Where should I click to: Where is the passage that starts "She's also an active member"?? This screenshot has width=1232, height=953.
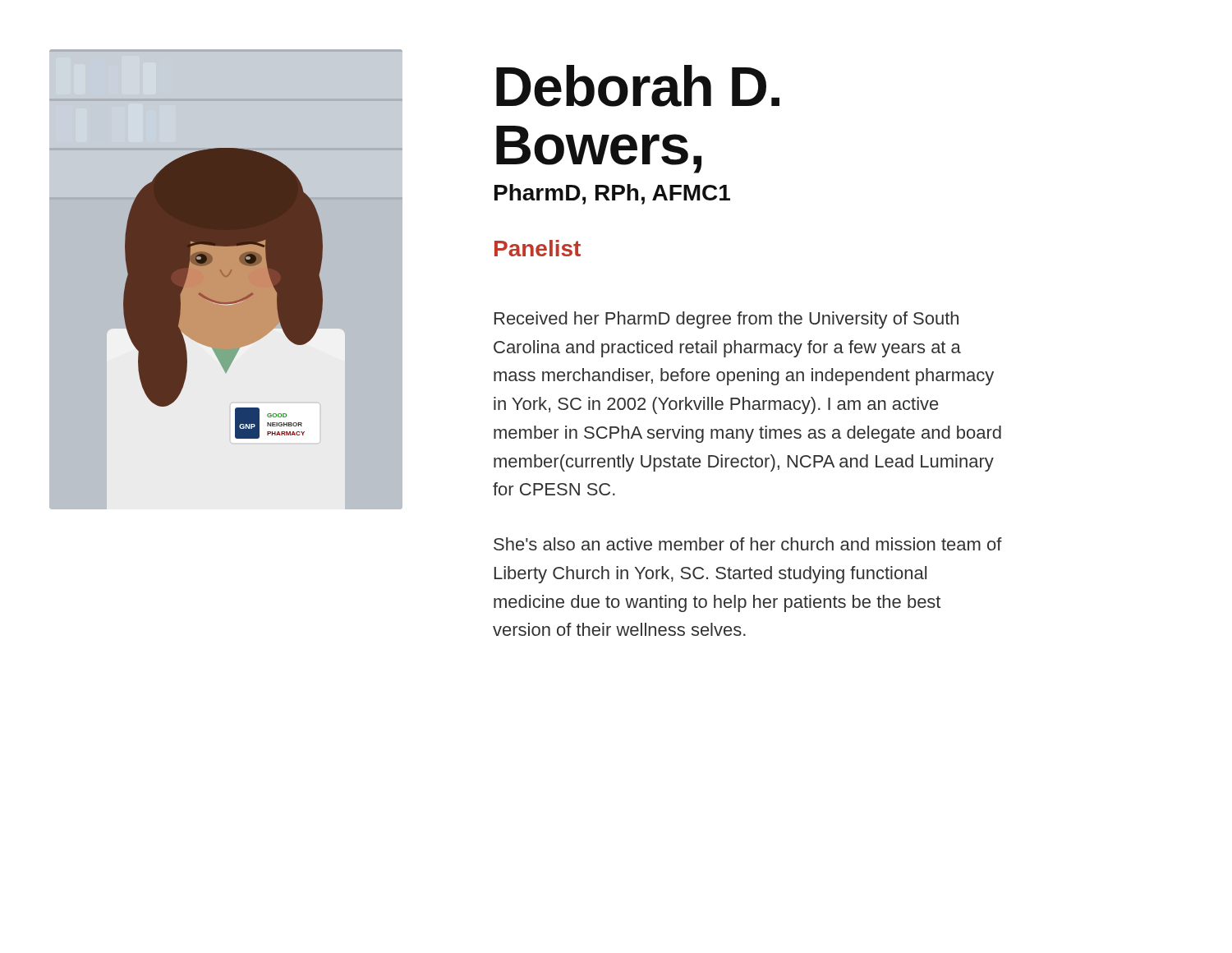[747, 587]
